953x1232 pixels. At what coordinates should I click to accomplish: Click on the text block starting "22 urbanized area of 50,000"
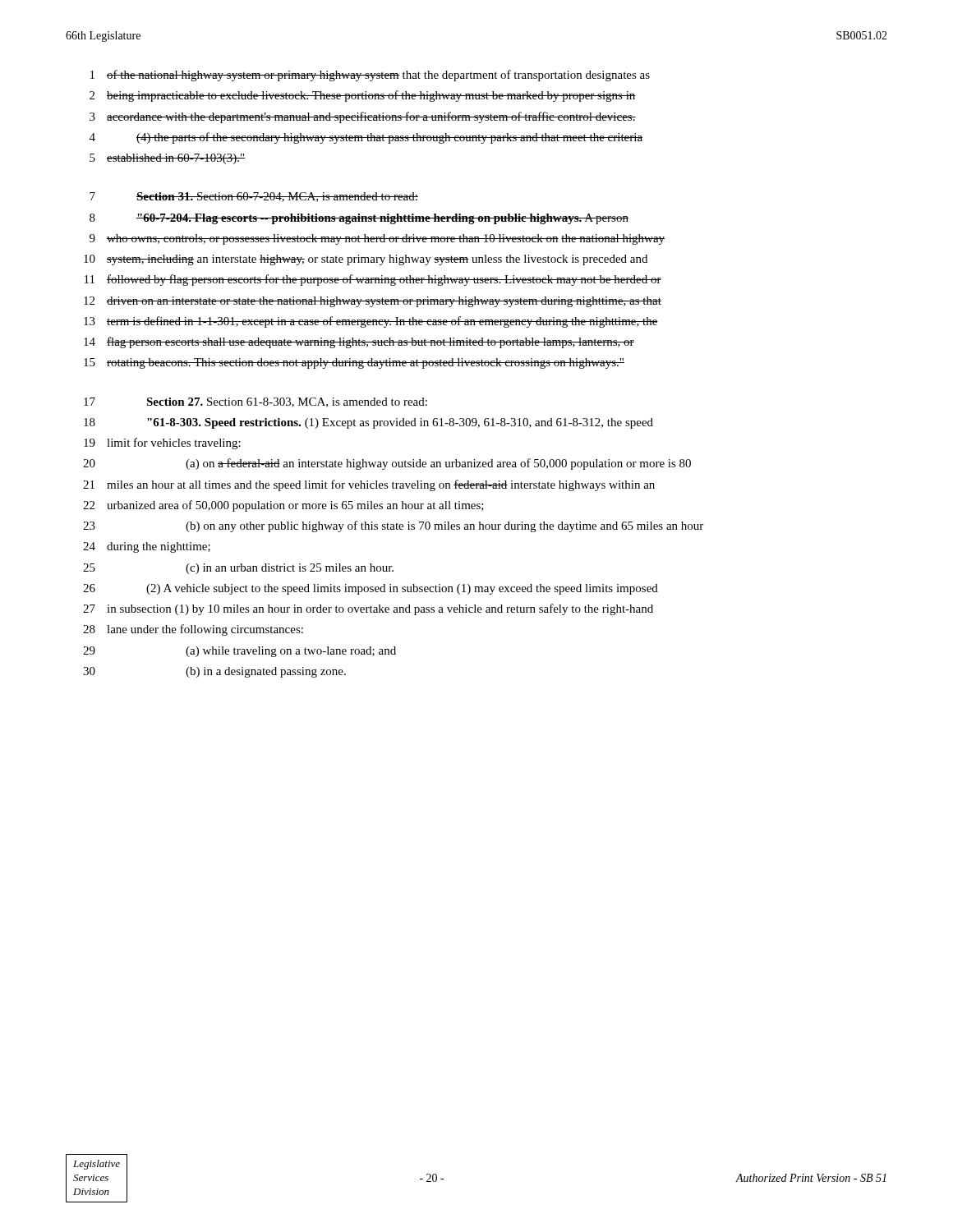(x=476, y=505)
